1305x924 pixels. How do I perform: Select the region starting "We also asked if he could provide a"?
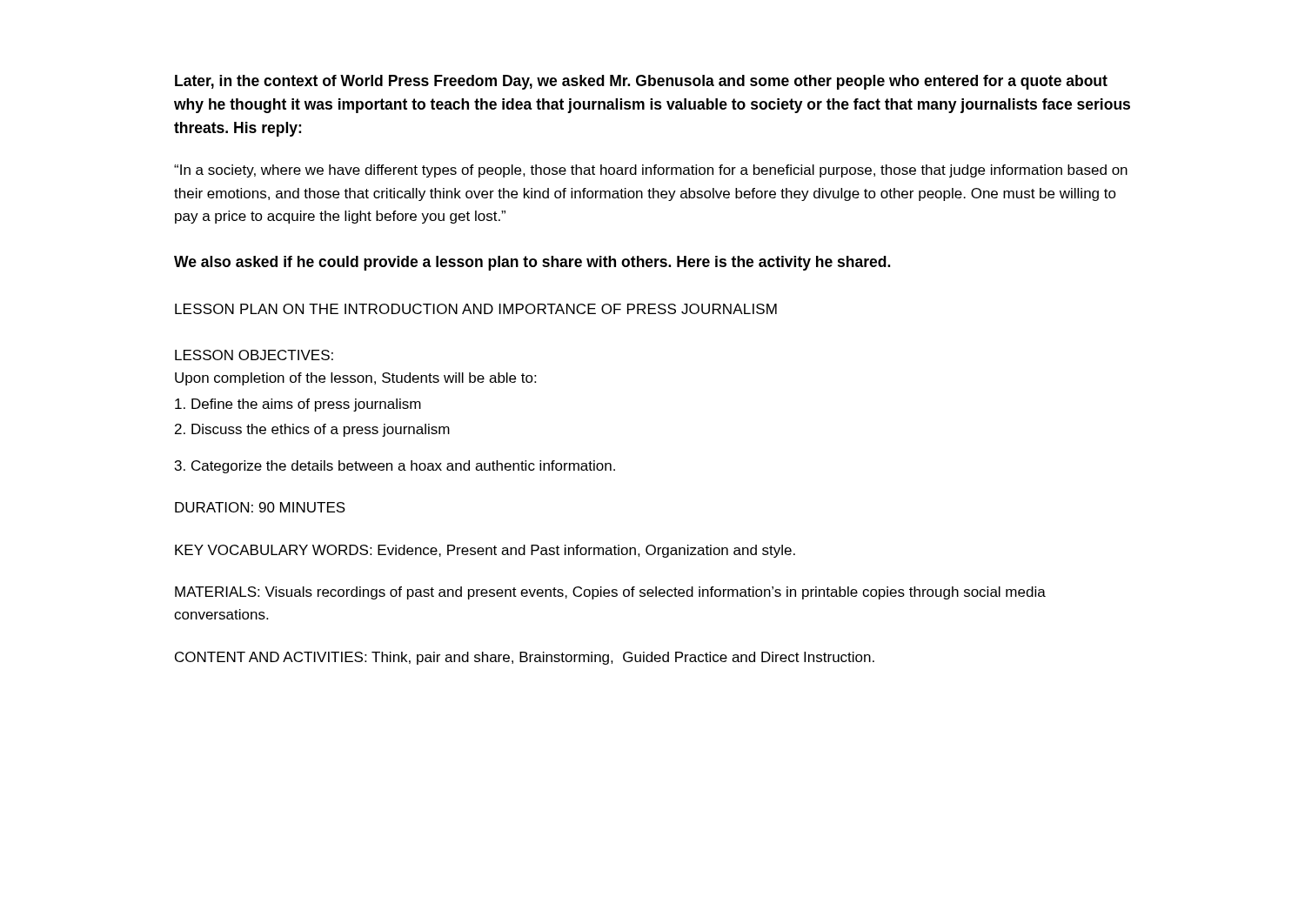click(x=533, y=262)
